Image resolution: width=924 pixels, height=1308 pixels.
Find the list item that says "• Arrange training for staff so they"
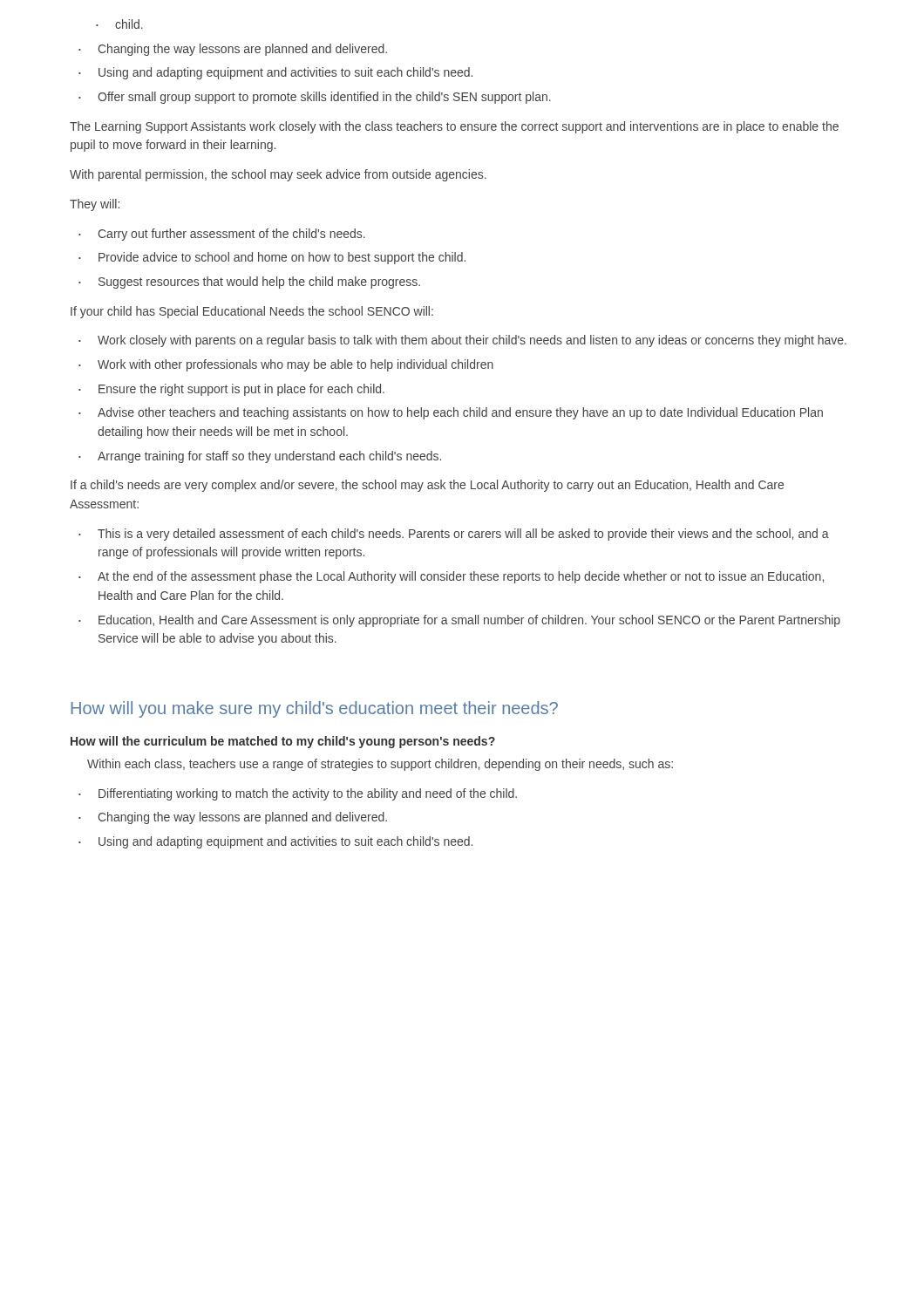click(x=260, y=457)
